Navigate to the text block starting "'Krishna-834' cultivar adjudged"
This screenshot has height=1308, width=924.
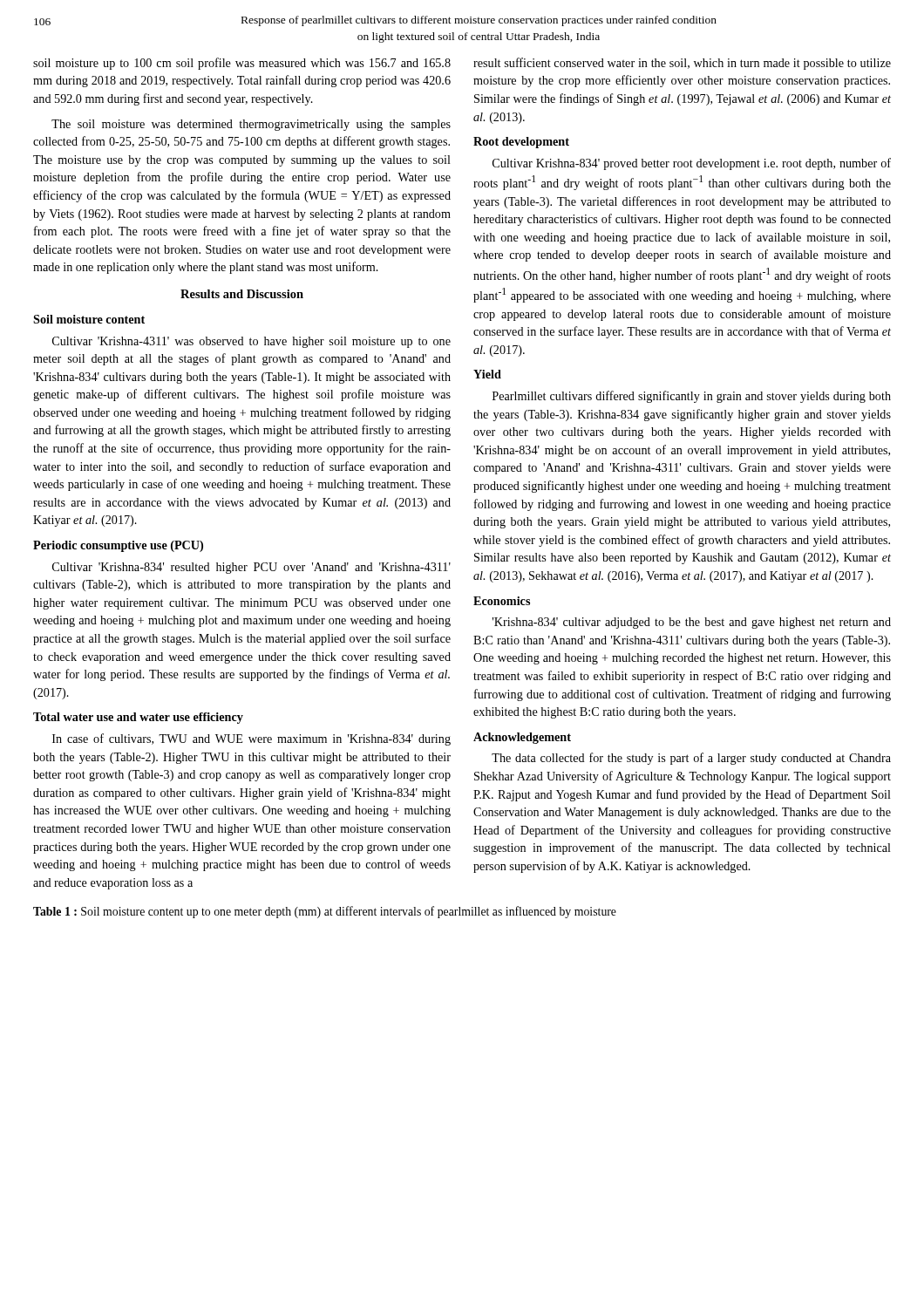point(682,667)
